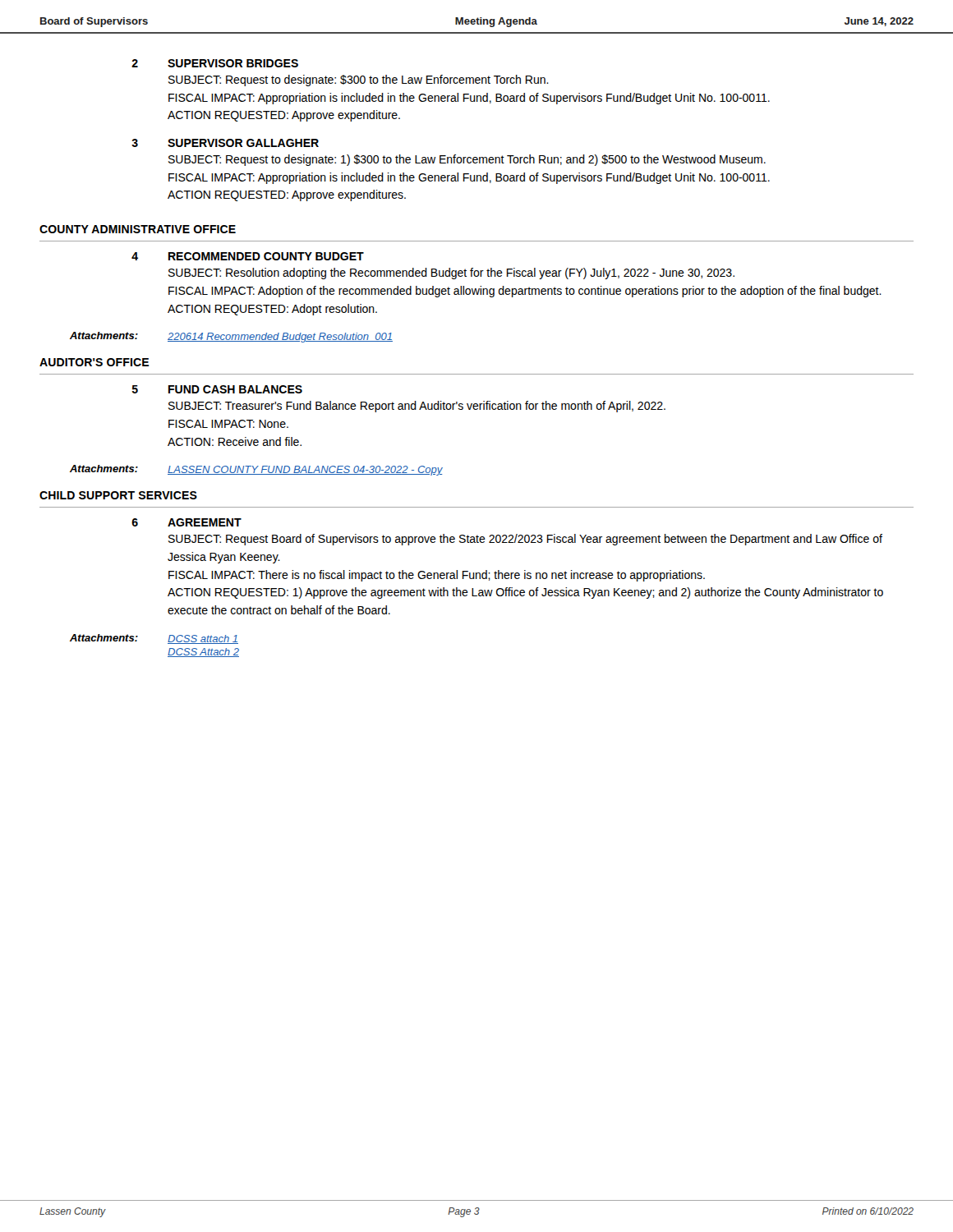Image resolution: width=953 pixels, height=1232 pixels.
Task: Navigate to the block starting "Attachments: DCSS attach 1 DCSS Attach"
Action: click(x=139, y=645)
